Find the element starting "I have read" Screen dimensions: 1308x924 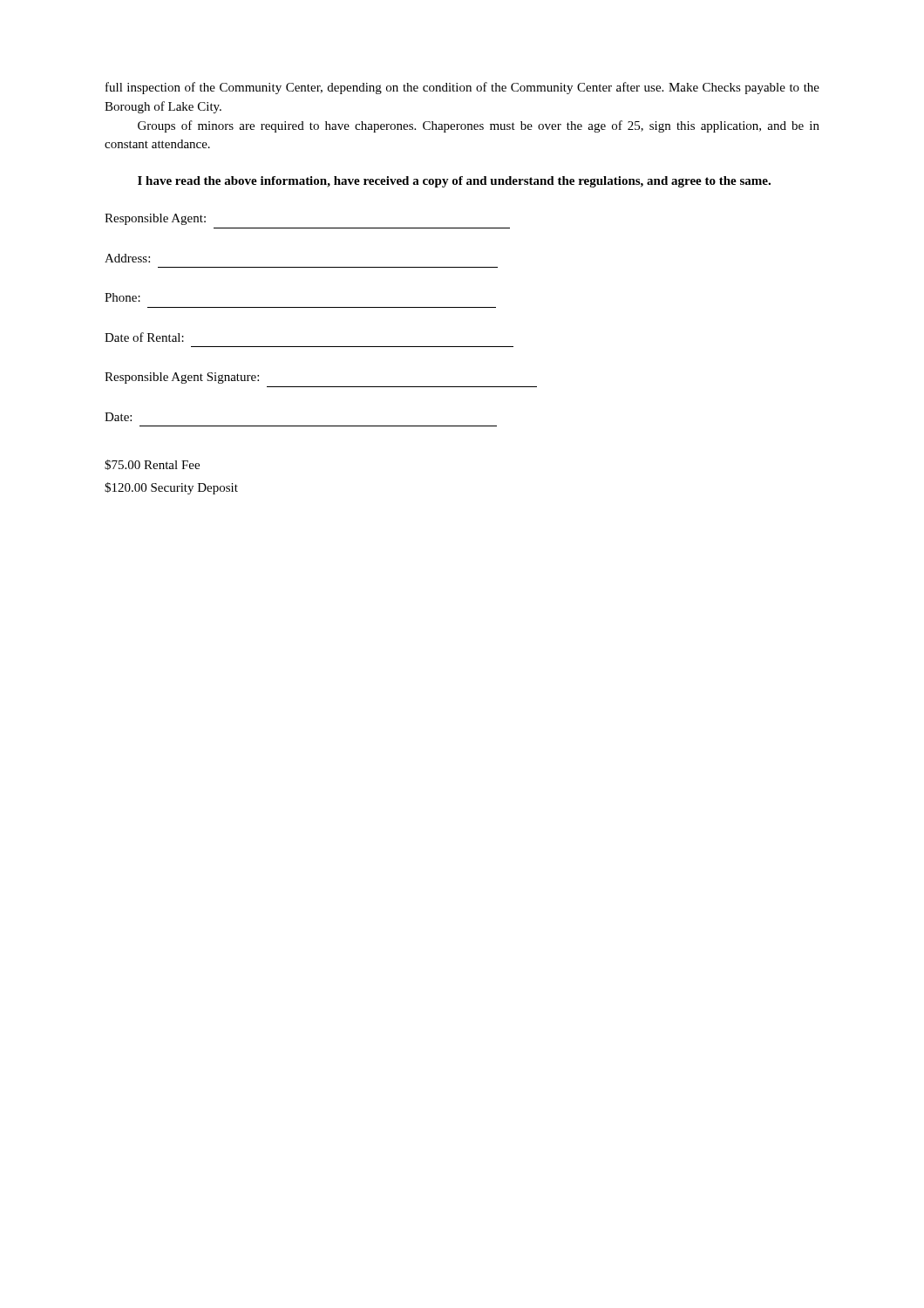(x=454, y=181)
